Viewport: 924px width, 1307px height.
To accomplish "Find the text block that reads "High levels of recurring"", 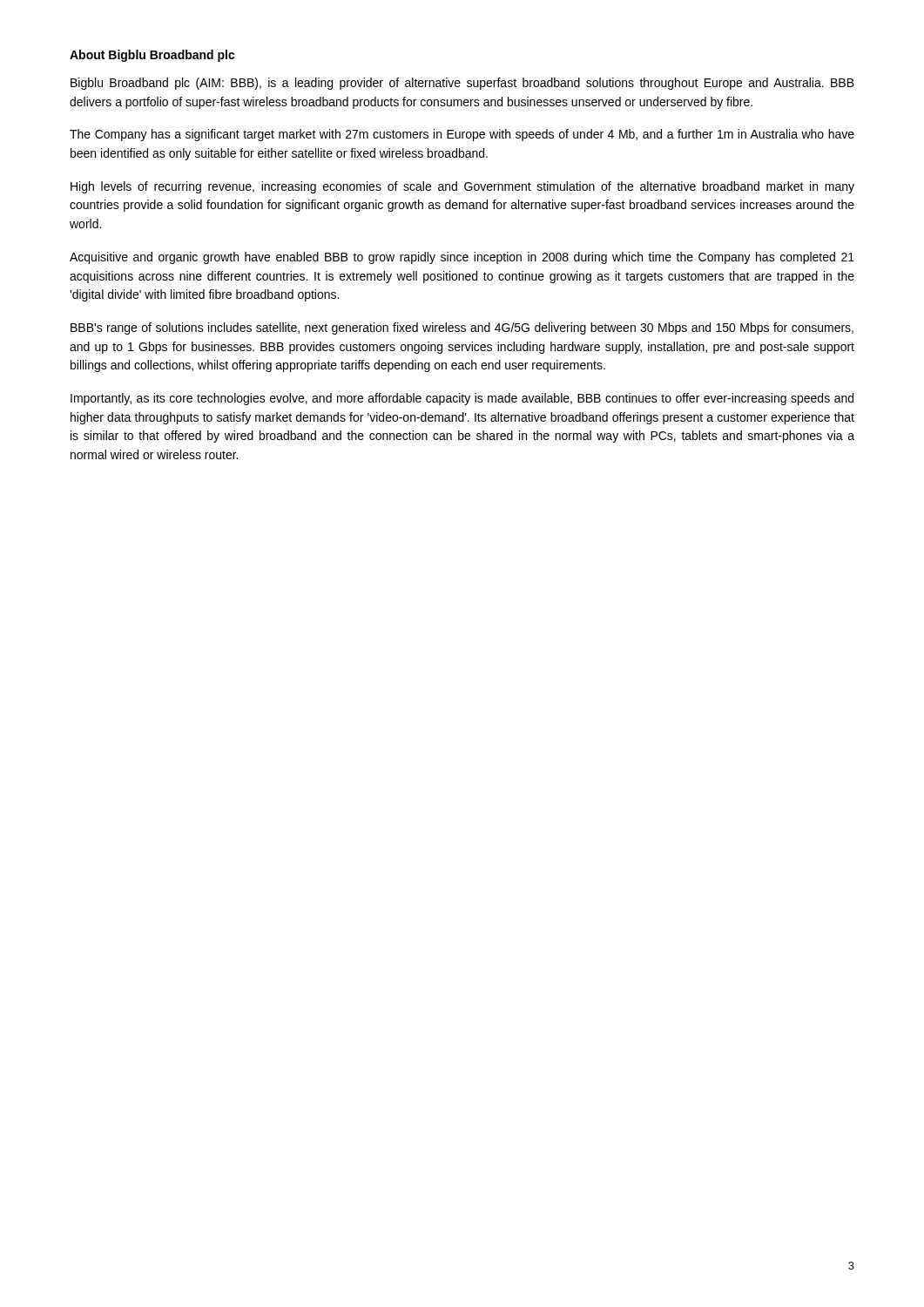I will coord(462,205).
